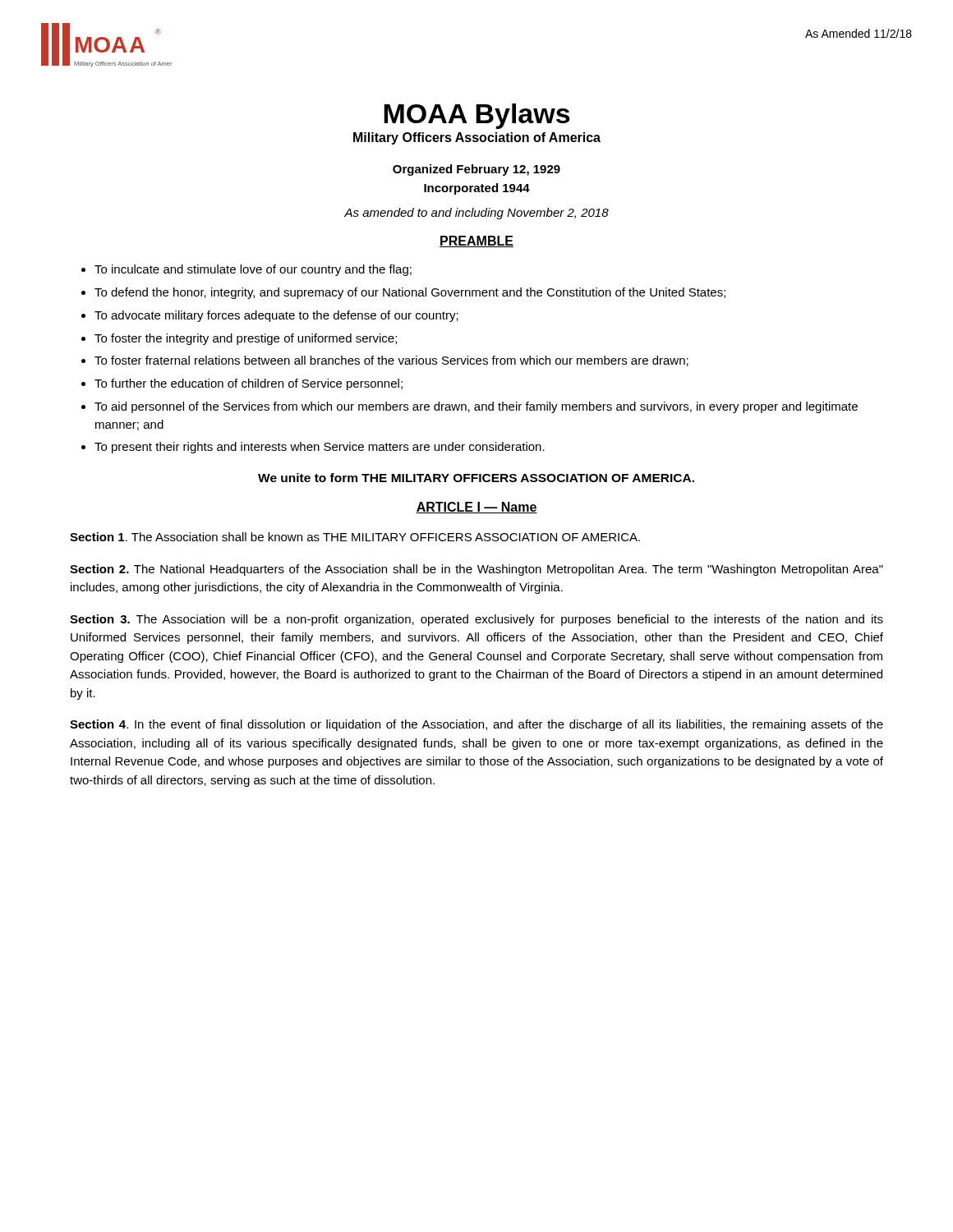Find the title that reads "MOAA Bylaws Military Officers"

476,122
